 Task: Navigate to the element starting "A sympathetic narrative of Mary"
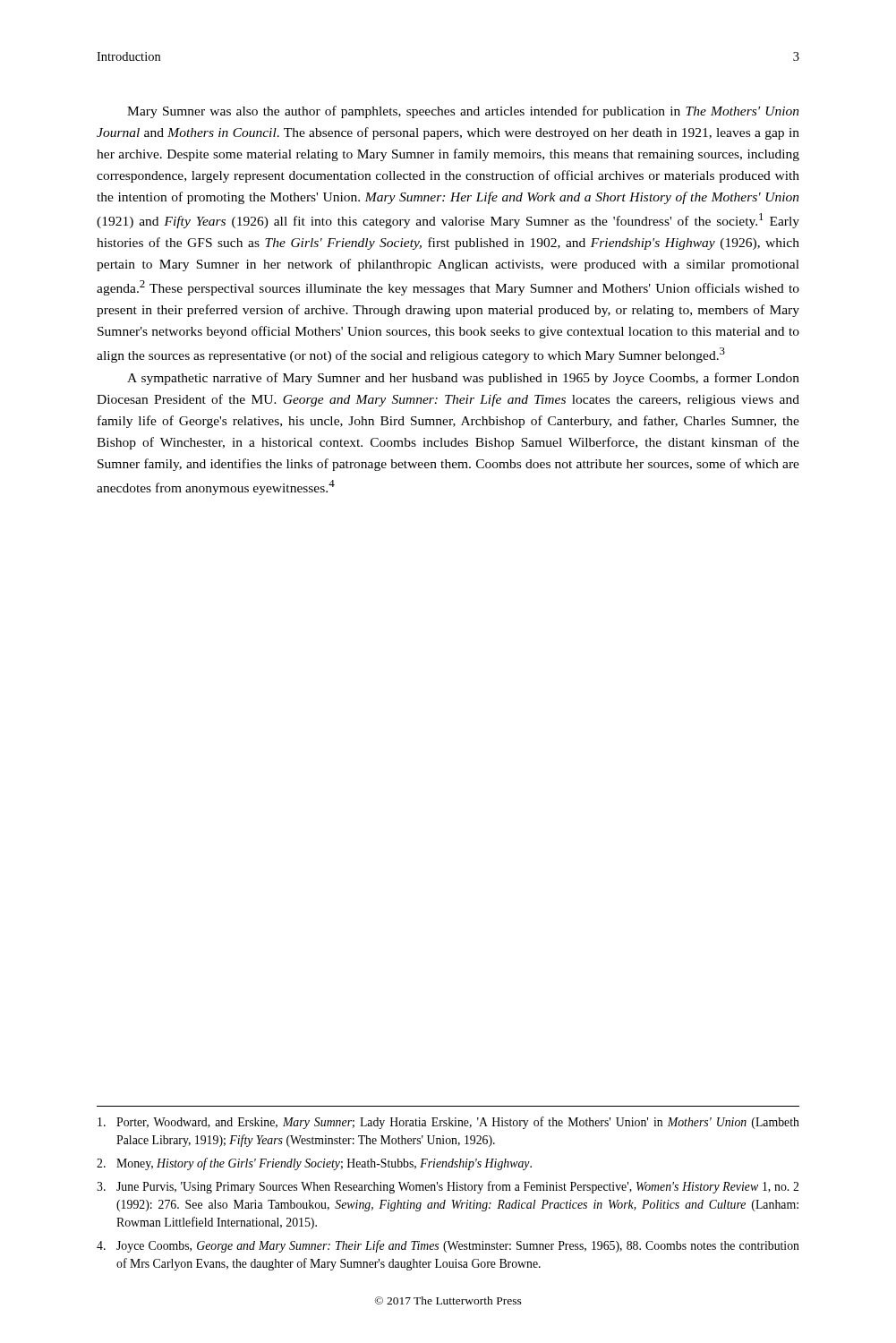448,433
